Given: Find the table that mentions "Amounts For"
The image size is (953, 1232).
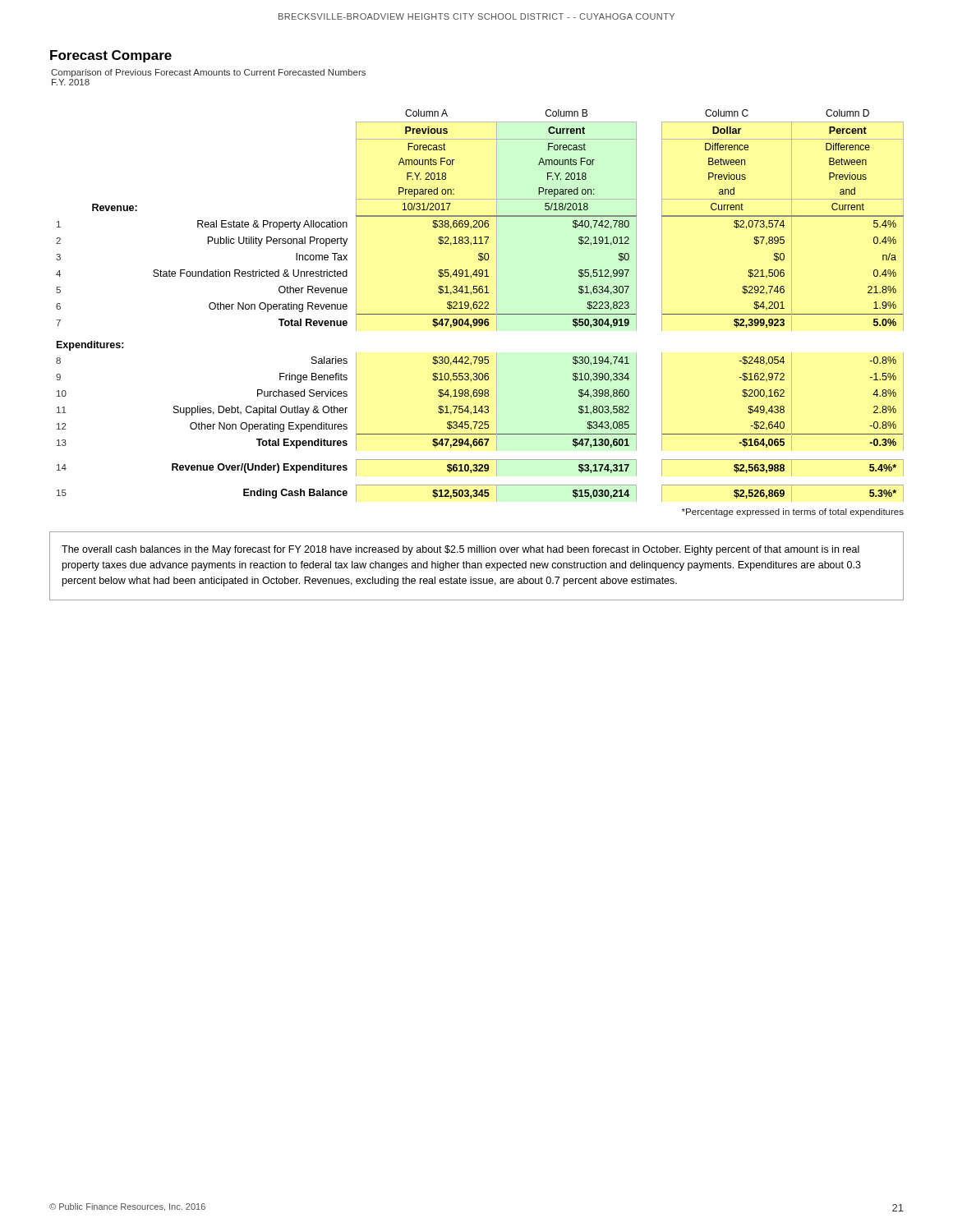Looking at the screenshot, I should click(x=476, y=303).
